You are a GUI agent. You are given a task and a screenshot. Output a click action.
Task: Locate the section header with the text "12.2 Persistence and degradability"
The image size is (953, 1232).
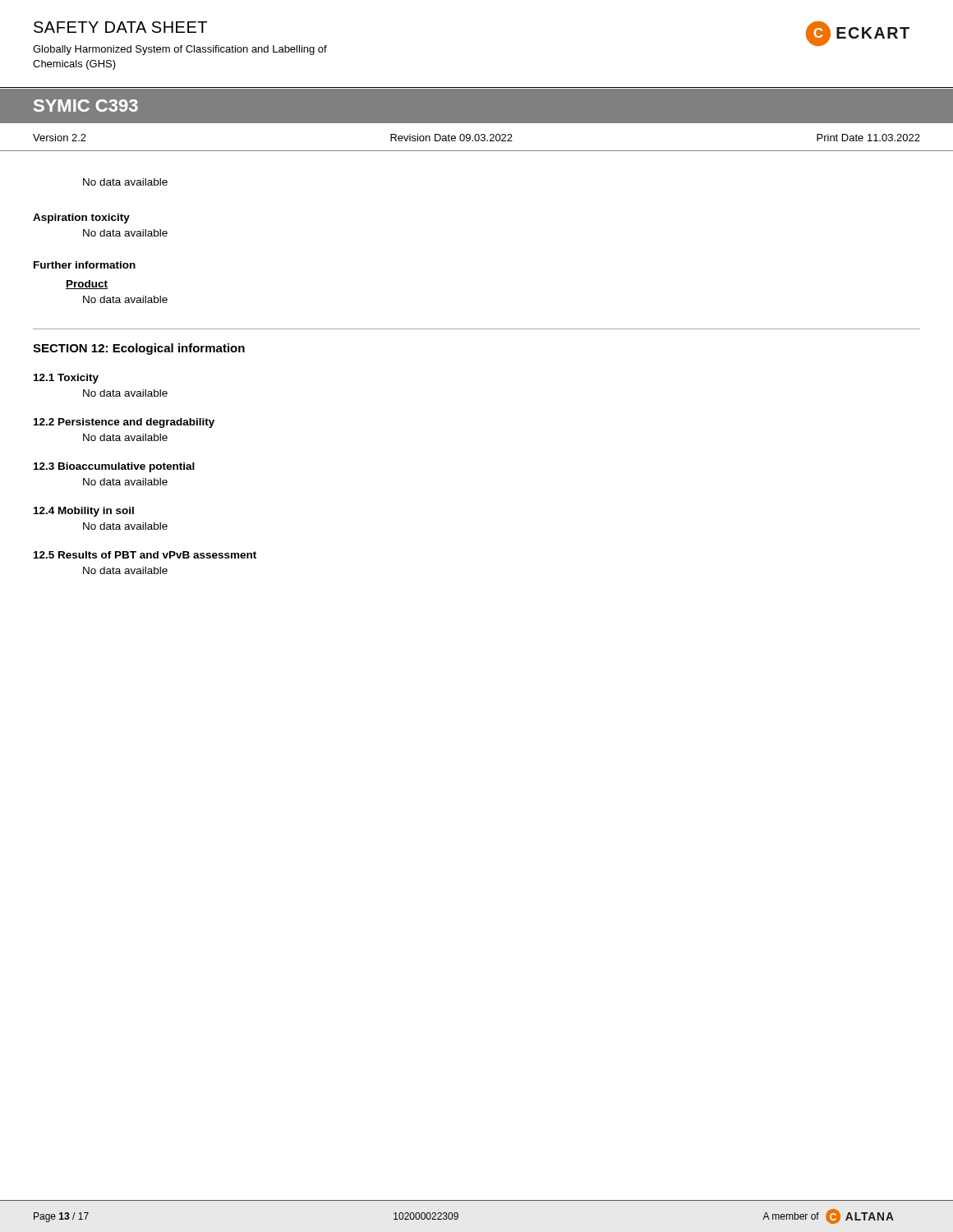124,422
